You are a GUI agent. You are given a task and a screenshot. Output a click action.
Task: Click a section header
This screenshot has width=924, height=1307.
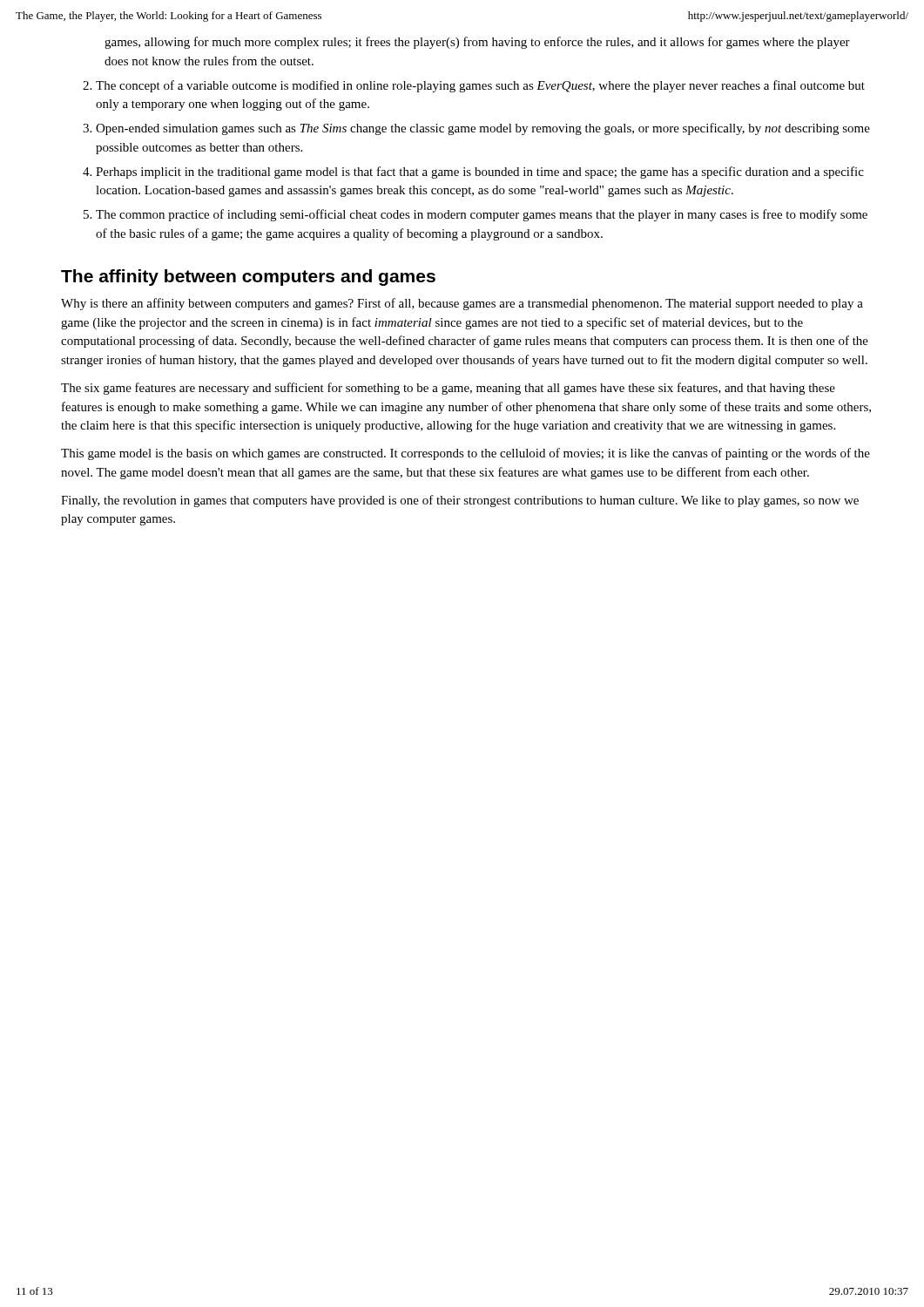248,275
